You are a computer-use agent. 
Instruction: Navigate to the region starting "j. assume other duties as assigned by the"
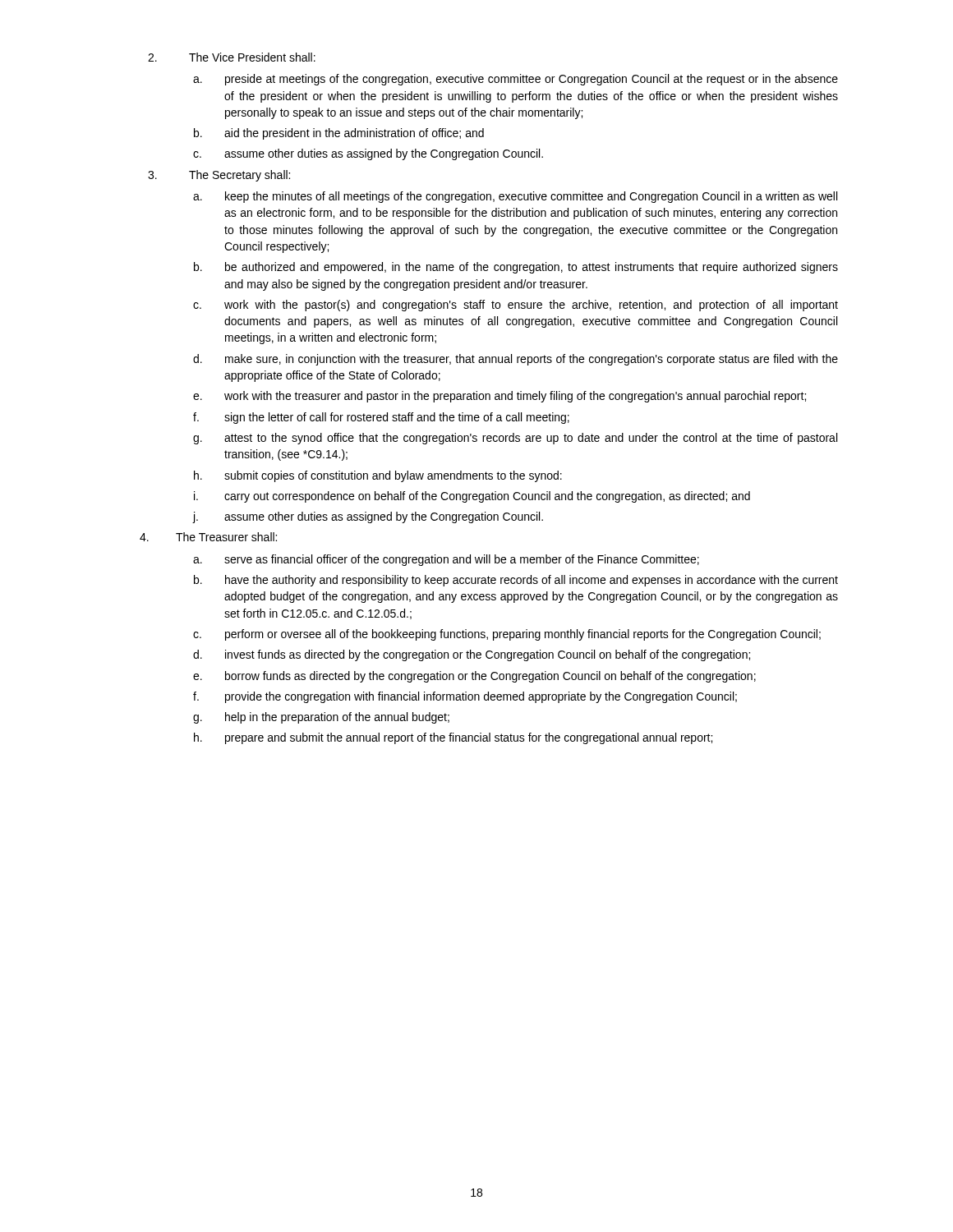coord(516,517)
